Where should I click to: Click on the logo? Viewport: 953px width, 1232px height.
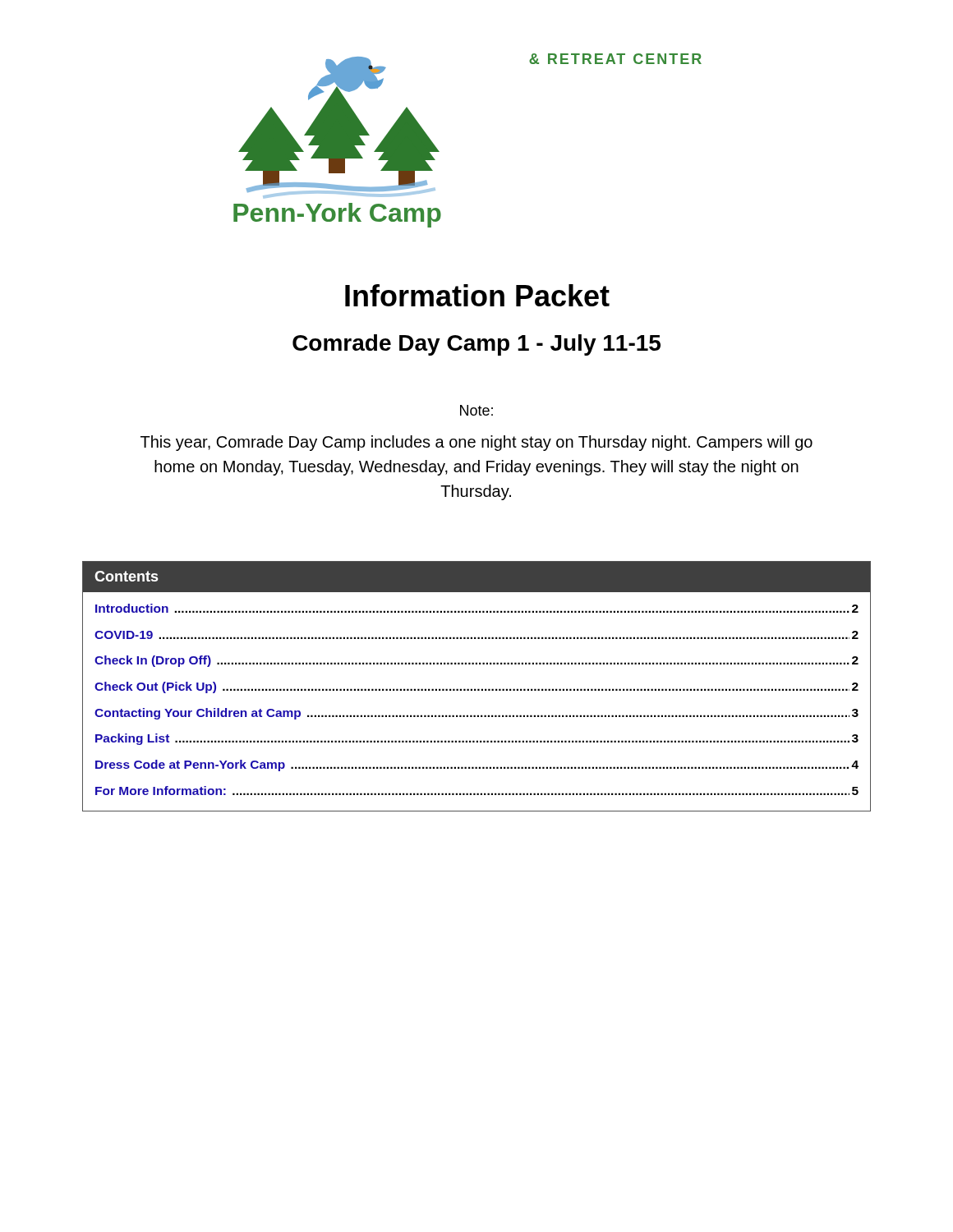click(x=476, y=140)
